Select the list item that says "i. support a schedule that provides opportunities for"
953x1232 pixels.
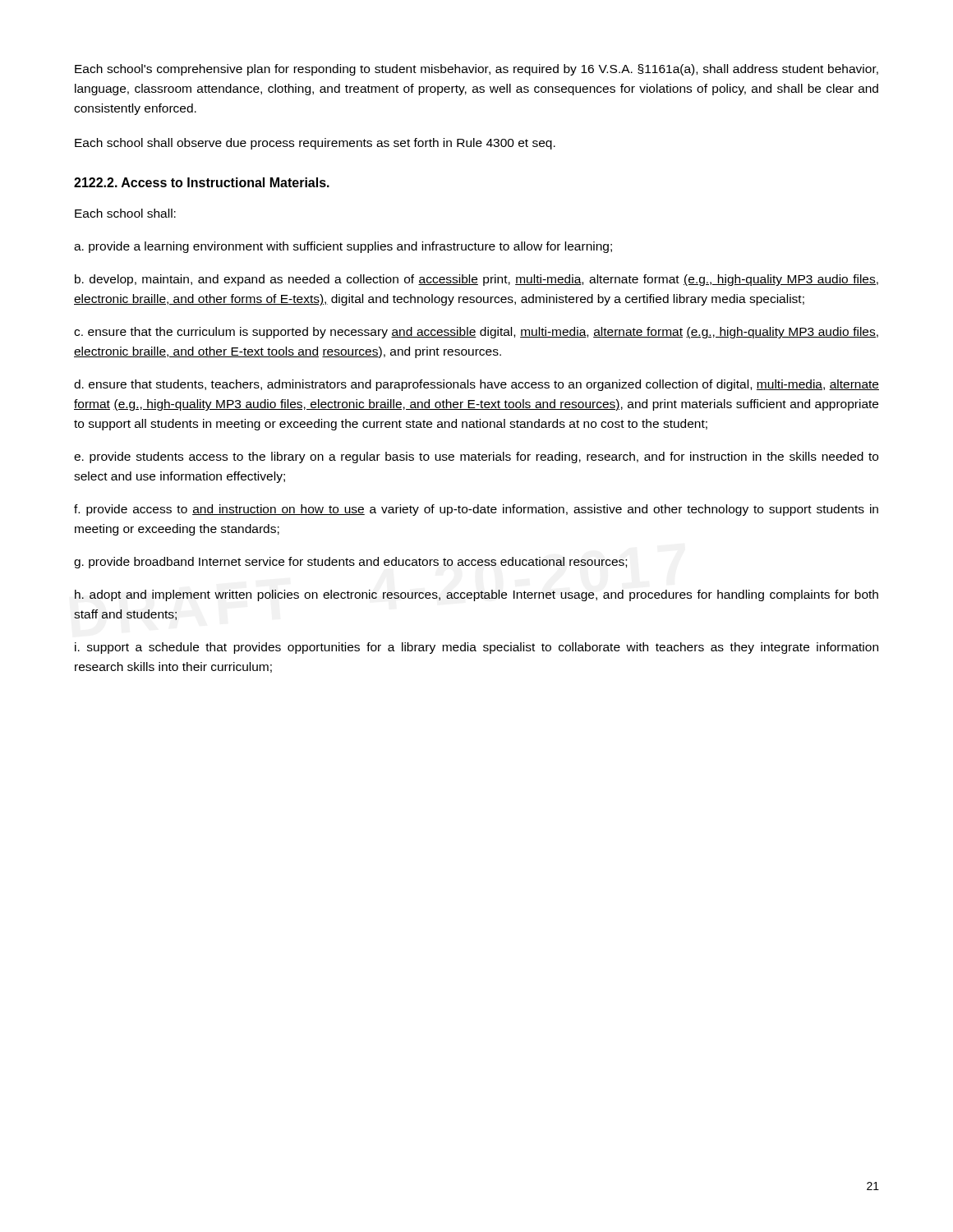click(x=476, y=657)
